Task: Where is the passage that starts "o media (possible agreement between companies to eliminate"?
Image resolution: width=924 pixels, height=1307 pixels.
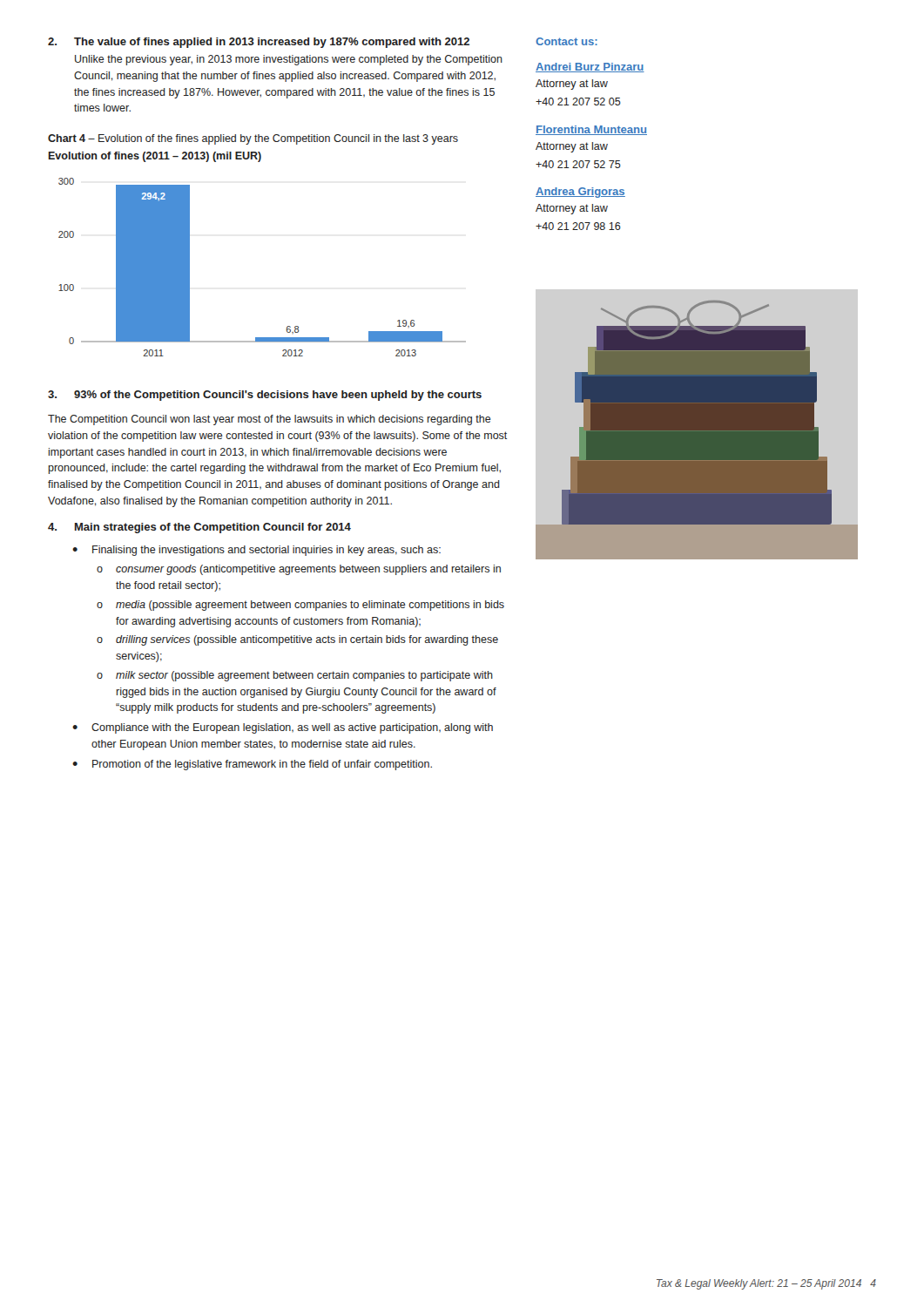Action: pyautogui.click(x=303, y=613)
